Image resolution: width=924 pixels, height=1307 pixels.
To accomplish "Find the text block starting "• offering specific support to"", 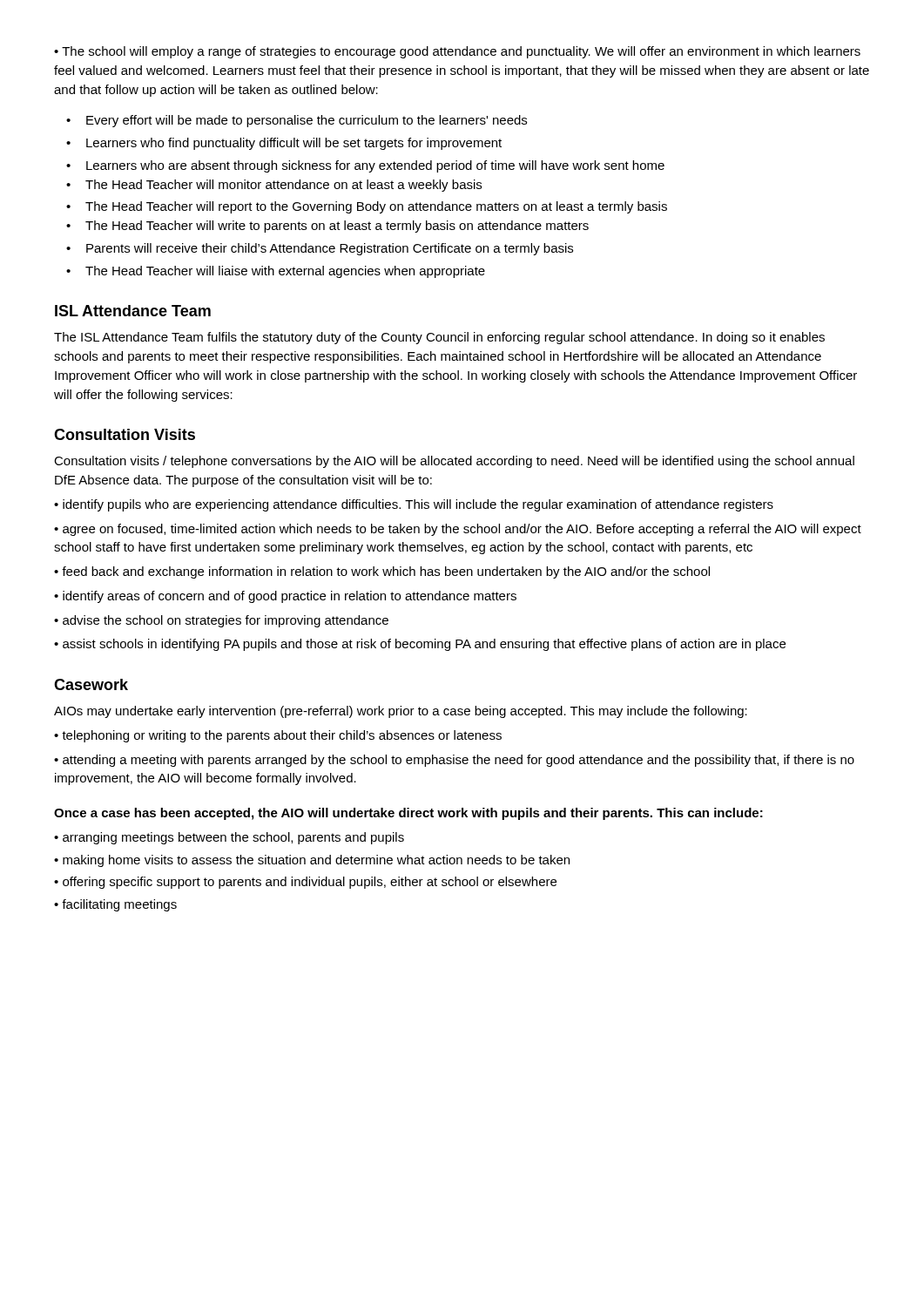I will (306, 882).
